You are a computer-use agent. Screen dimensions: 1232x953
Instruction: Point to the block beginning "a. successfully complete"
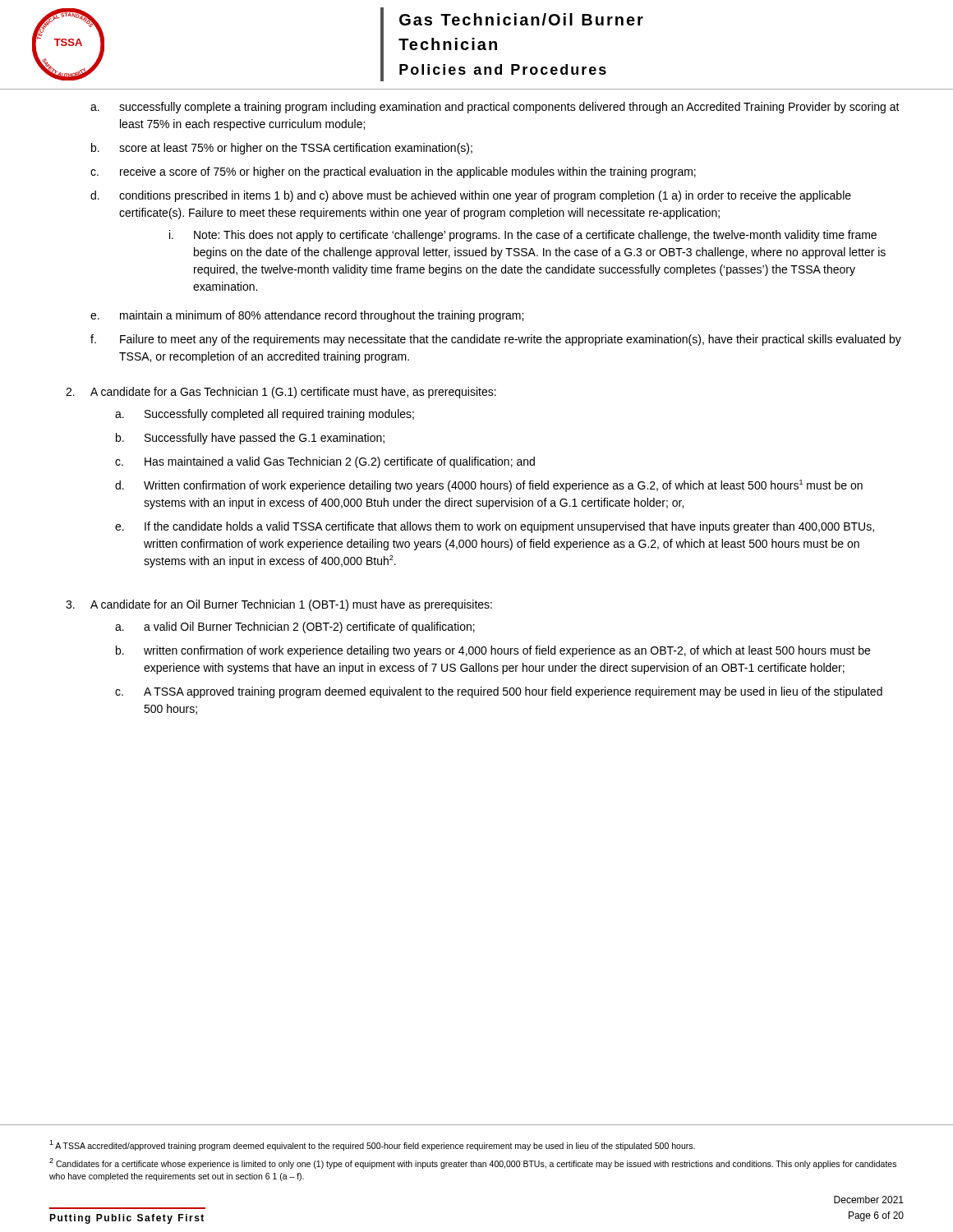point(485,116)
